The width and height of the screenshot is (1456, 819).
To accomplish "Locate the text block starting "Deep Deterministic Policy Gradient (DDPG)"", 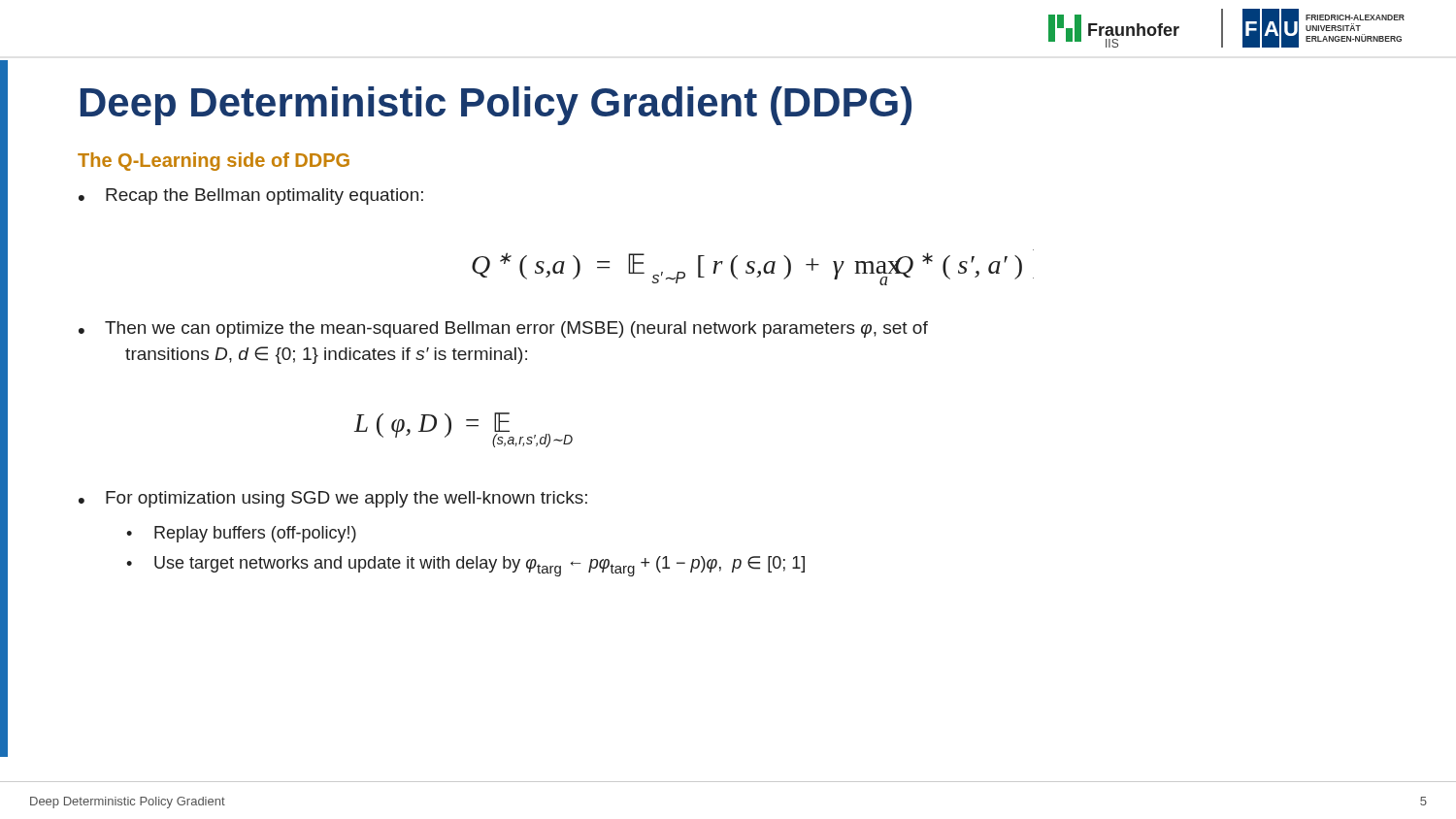I will [x=496, y=102].
